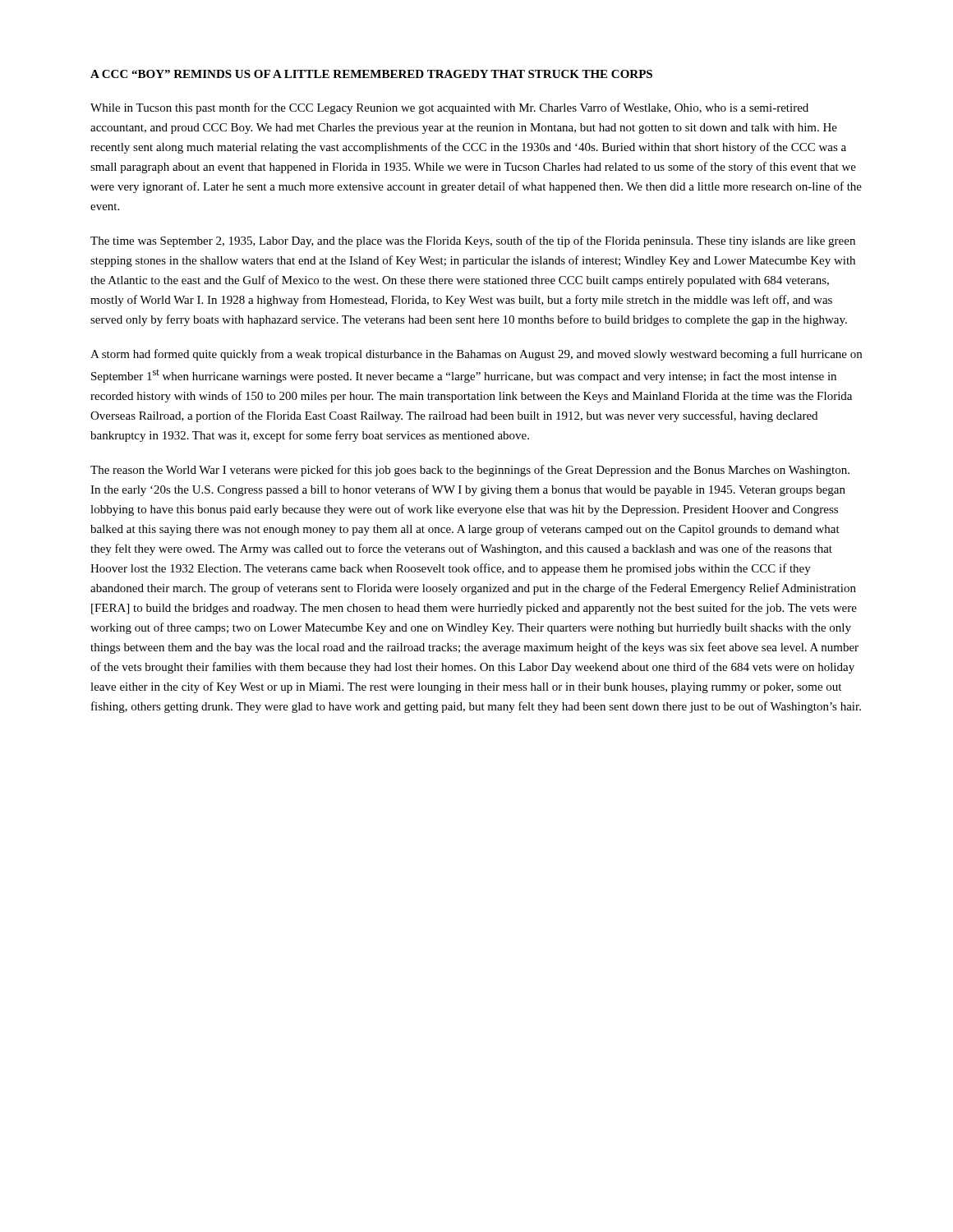
Task: Point to the title beginning "A CCC “BOY” REMINDS"
Action: click(x=372, y=74)
